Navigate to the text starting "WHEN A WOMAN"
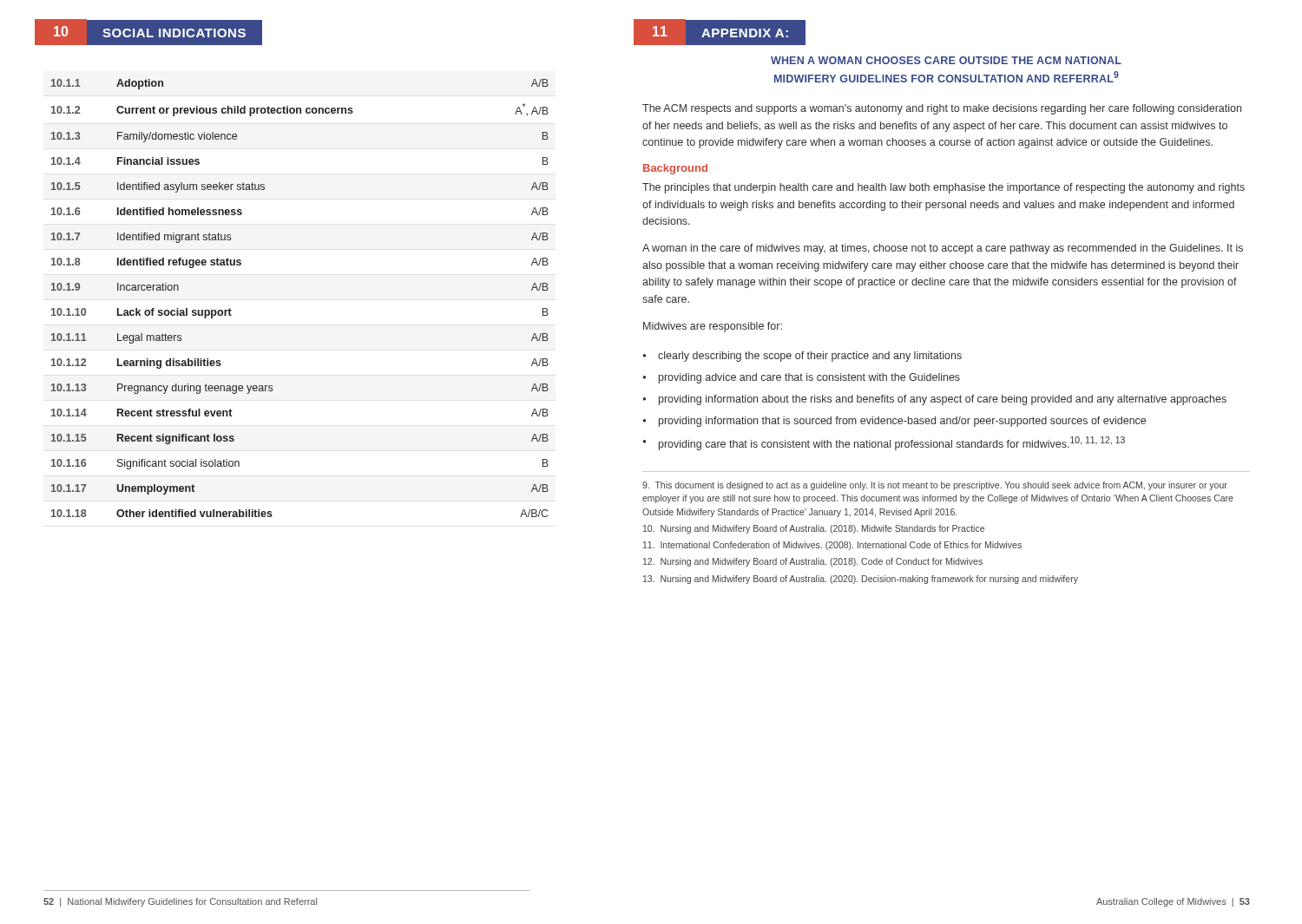 pos(946,70)
